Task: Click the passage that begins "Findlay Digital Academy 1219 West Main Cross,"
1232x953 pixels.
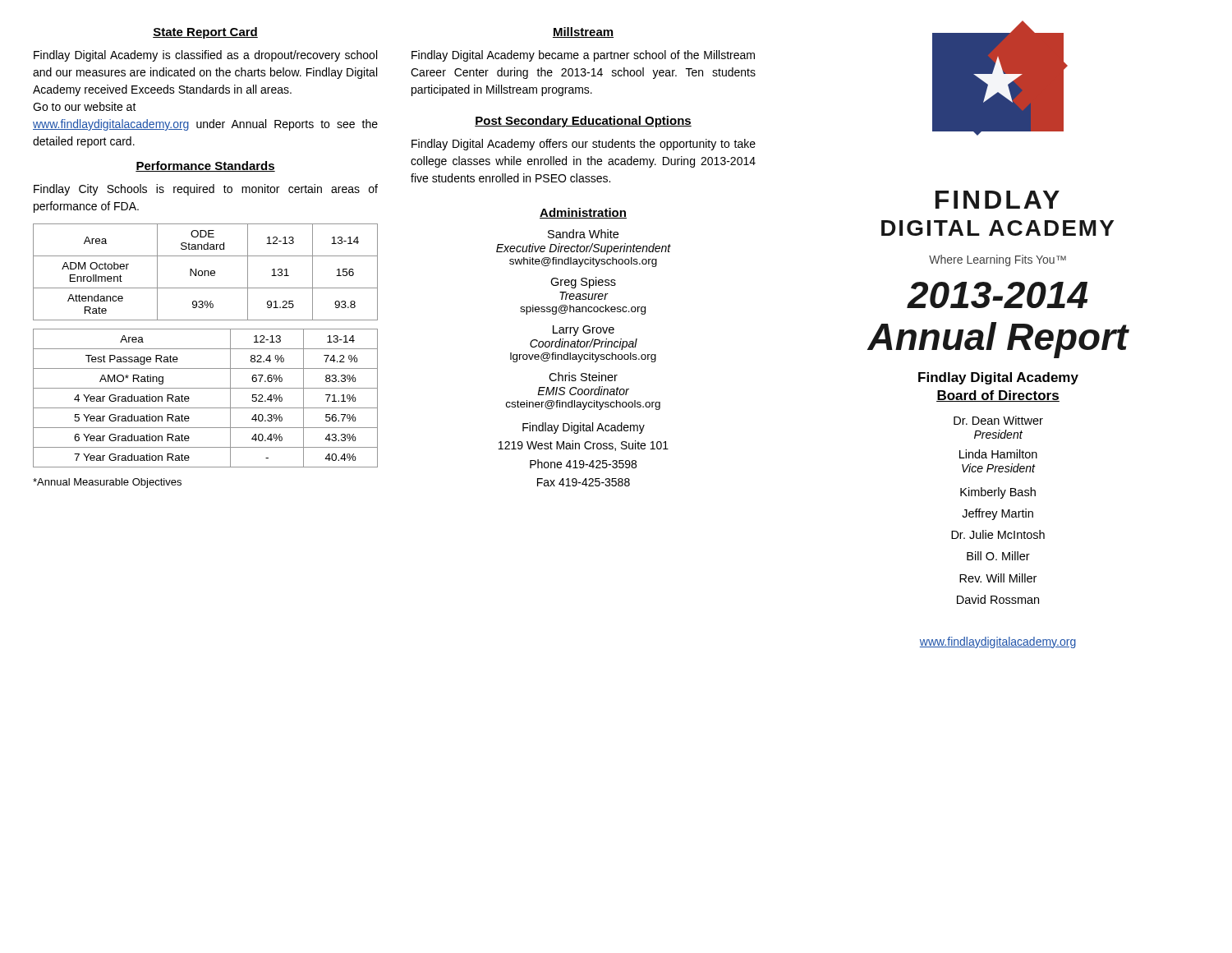Action: click(583, 455)
